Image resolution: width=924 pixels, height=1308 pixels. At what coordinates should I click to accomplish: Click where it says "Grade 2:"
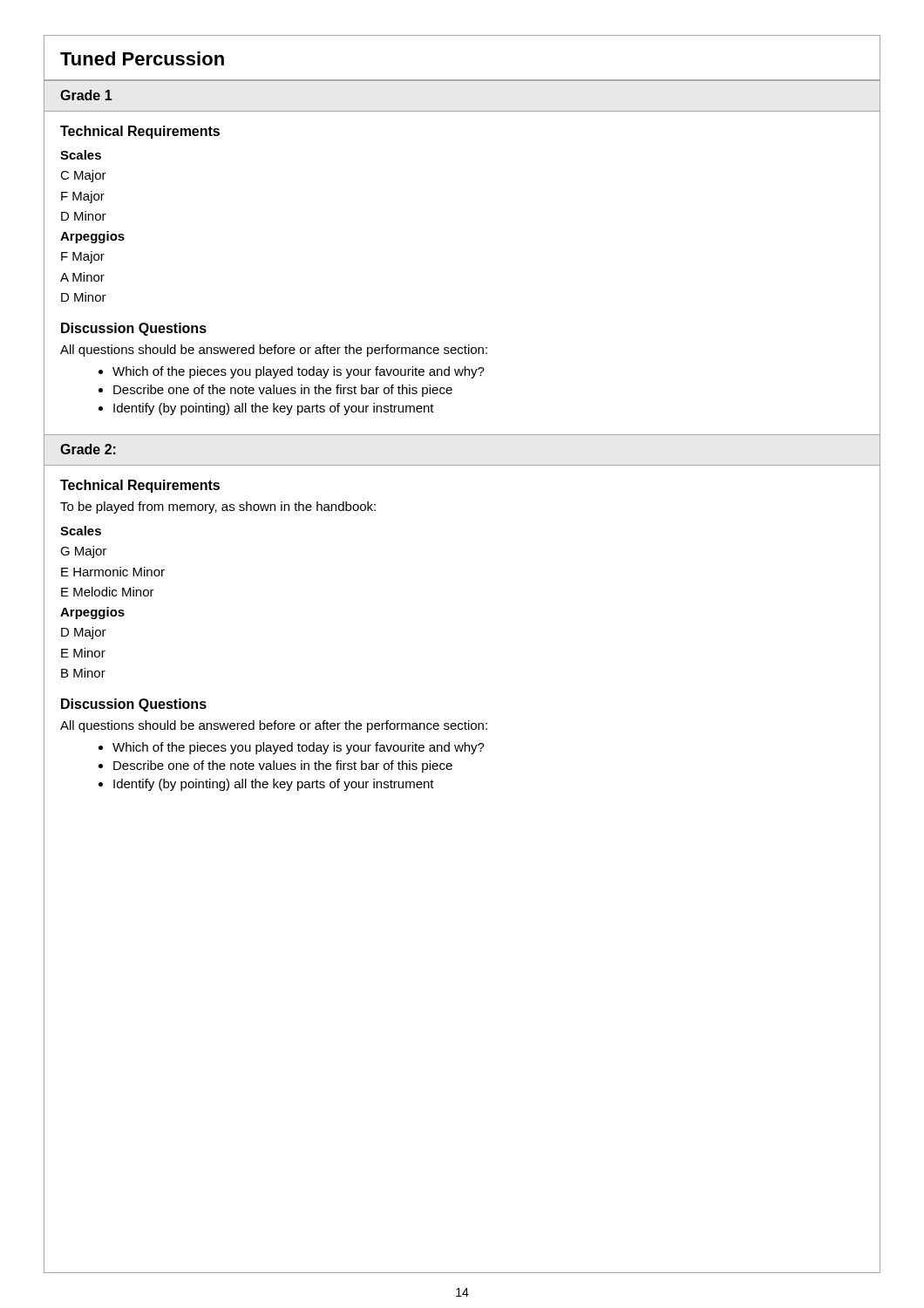tap(88, 449)
